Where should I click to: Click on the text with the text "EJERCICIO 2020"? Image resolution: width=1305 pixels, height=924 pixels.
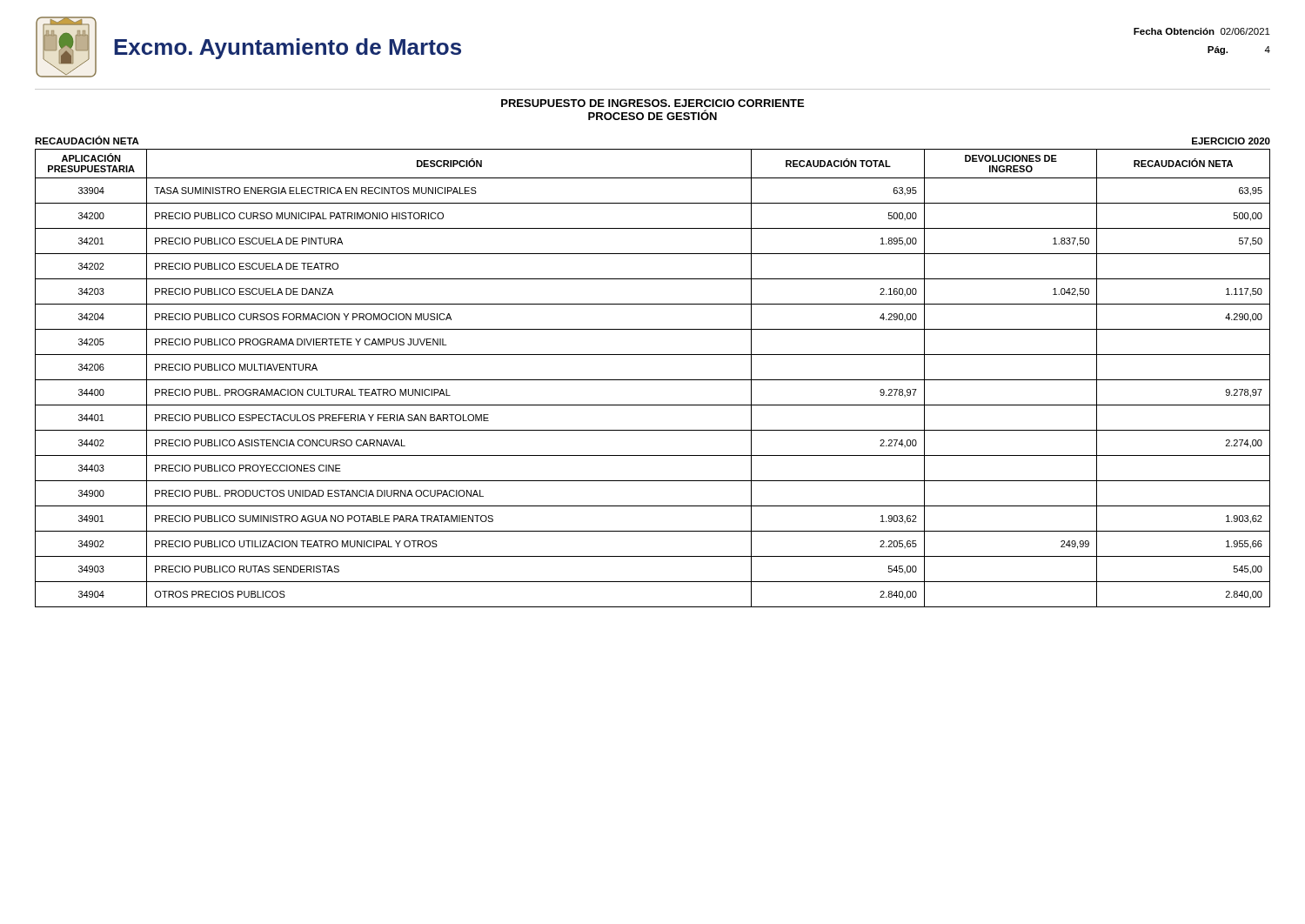click(1231, 141)
